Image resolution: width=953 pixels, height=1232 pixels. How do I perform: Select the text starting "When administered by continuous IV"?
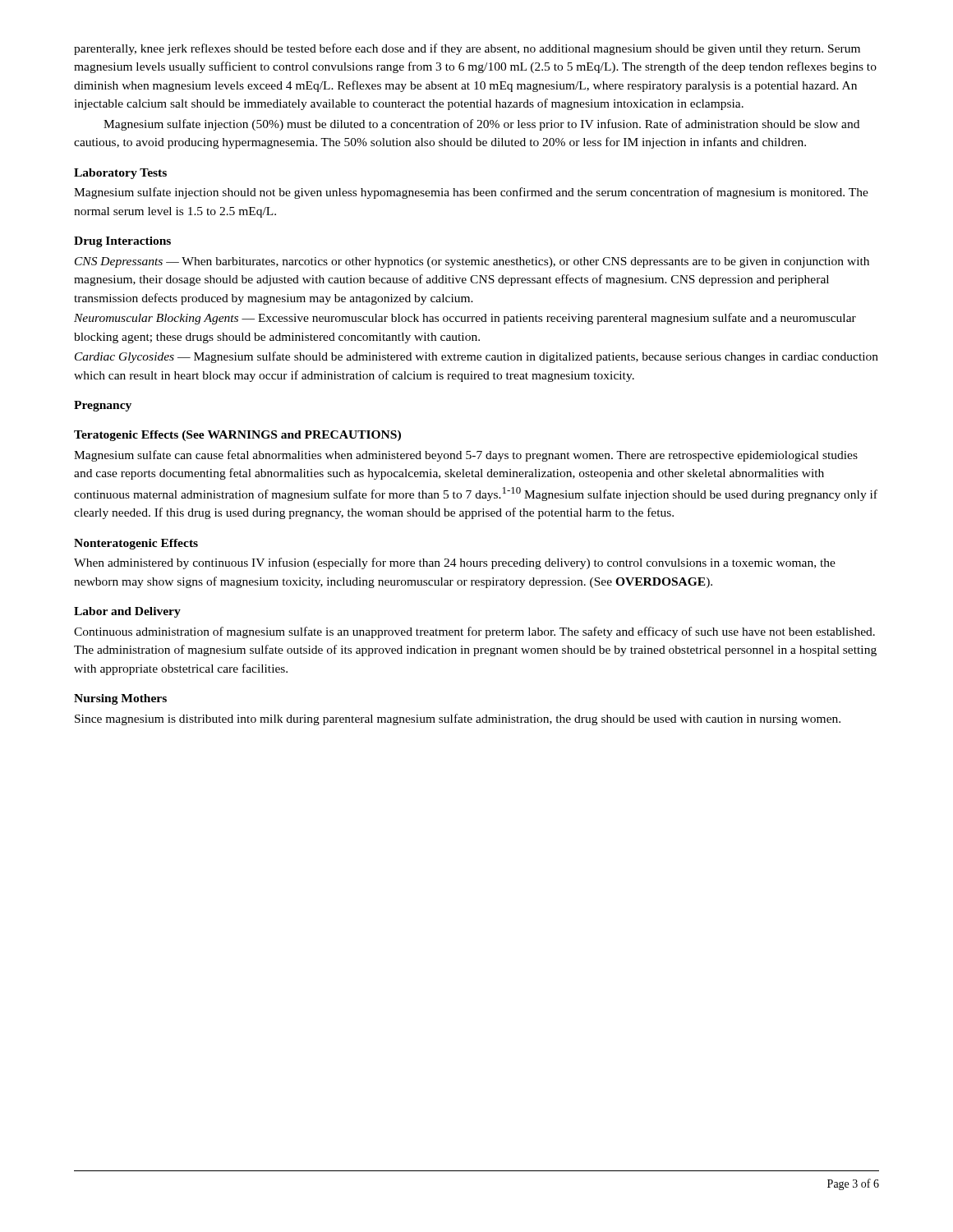tap(476, 572)
